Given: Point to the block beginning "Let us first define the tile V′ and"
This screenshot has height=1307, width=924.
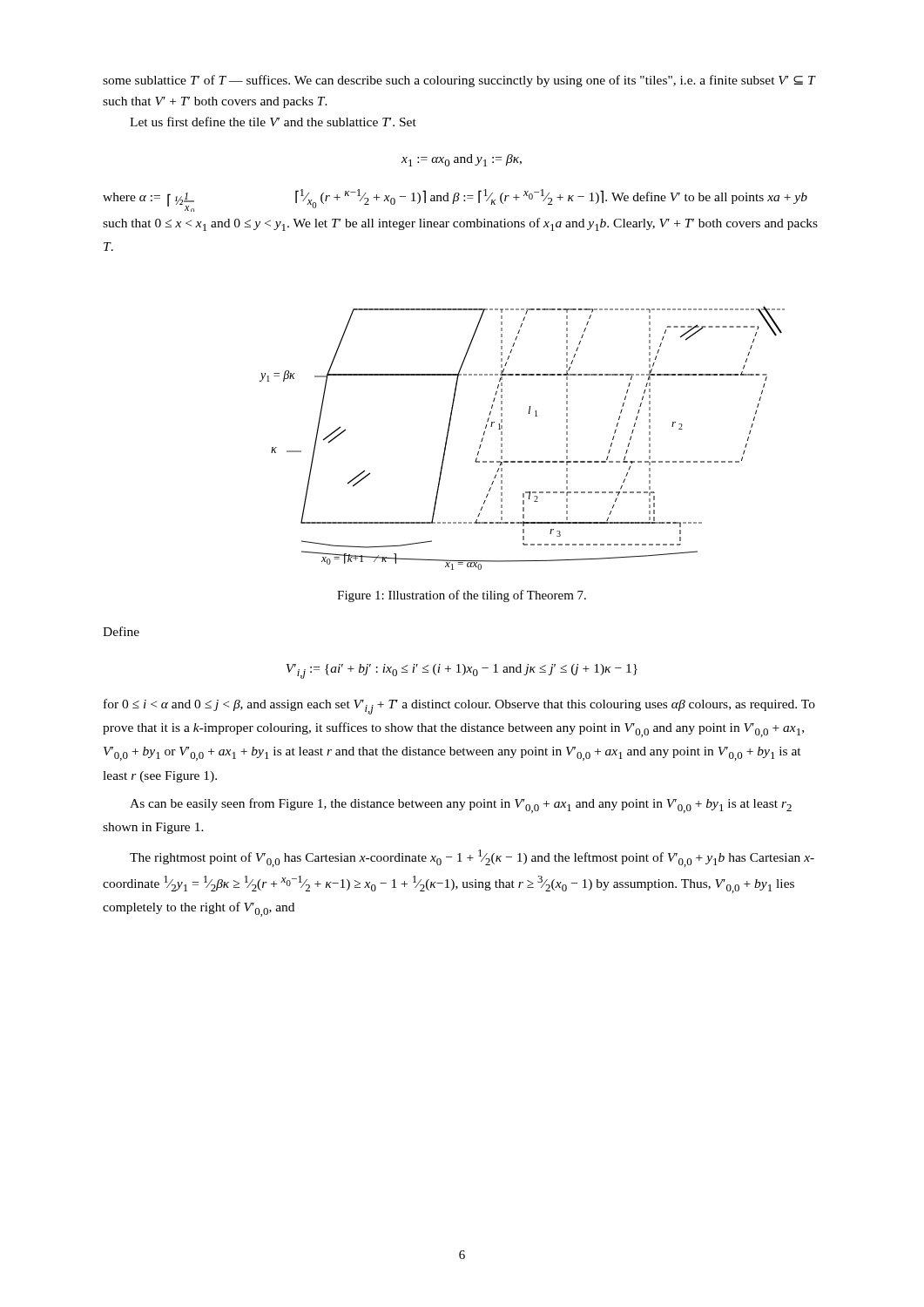Looking at the screenshot, I should tap(273, 122).
